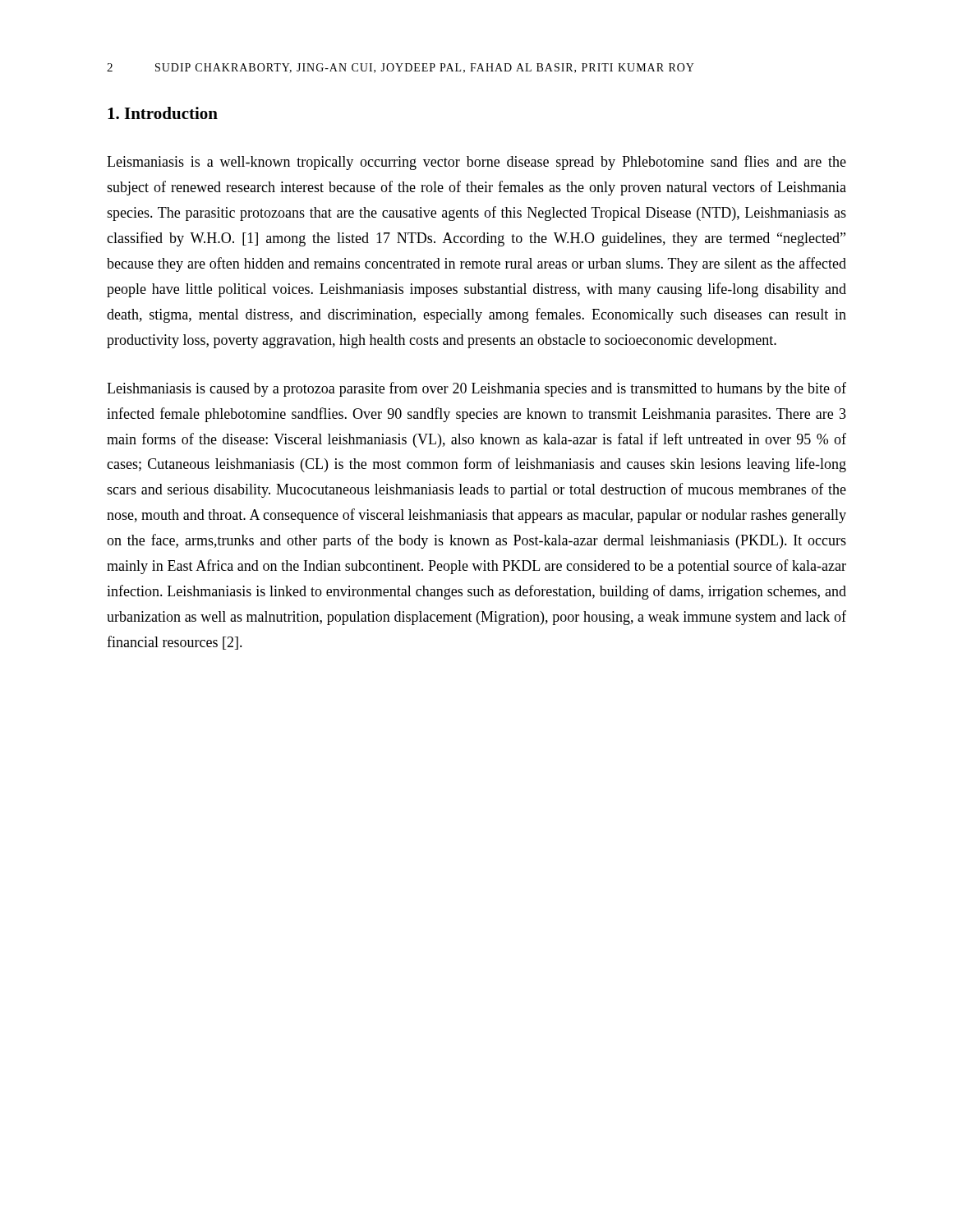Locate the region starting "Leismaniasis is a well-known"

point(476,251)
